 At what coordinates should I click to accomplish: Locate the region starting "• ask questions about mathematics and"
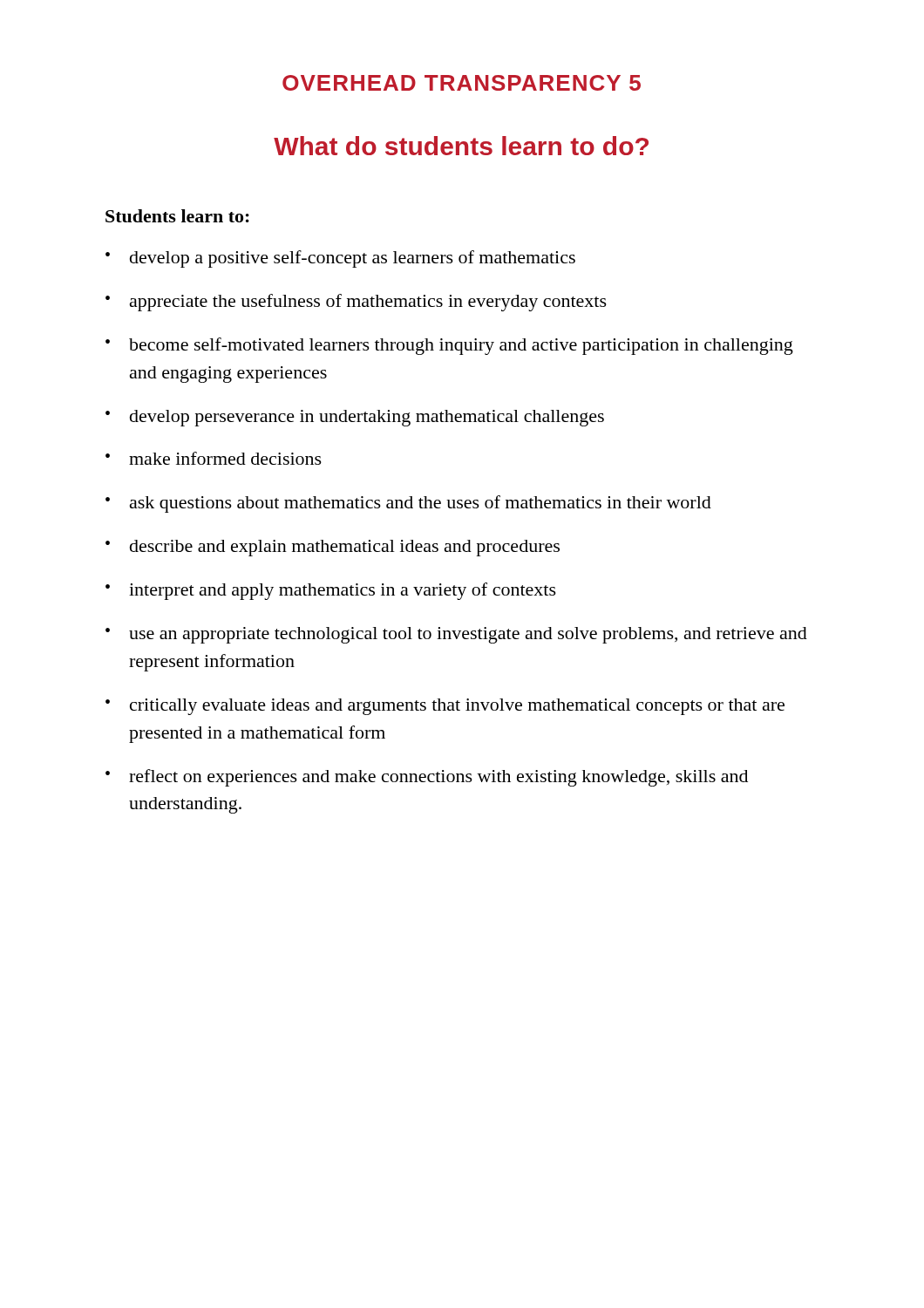point(408,503)
